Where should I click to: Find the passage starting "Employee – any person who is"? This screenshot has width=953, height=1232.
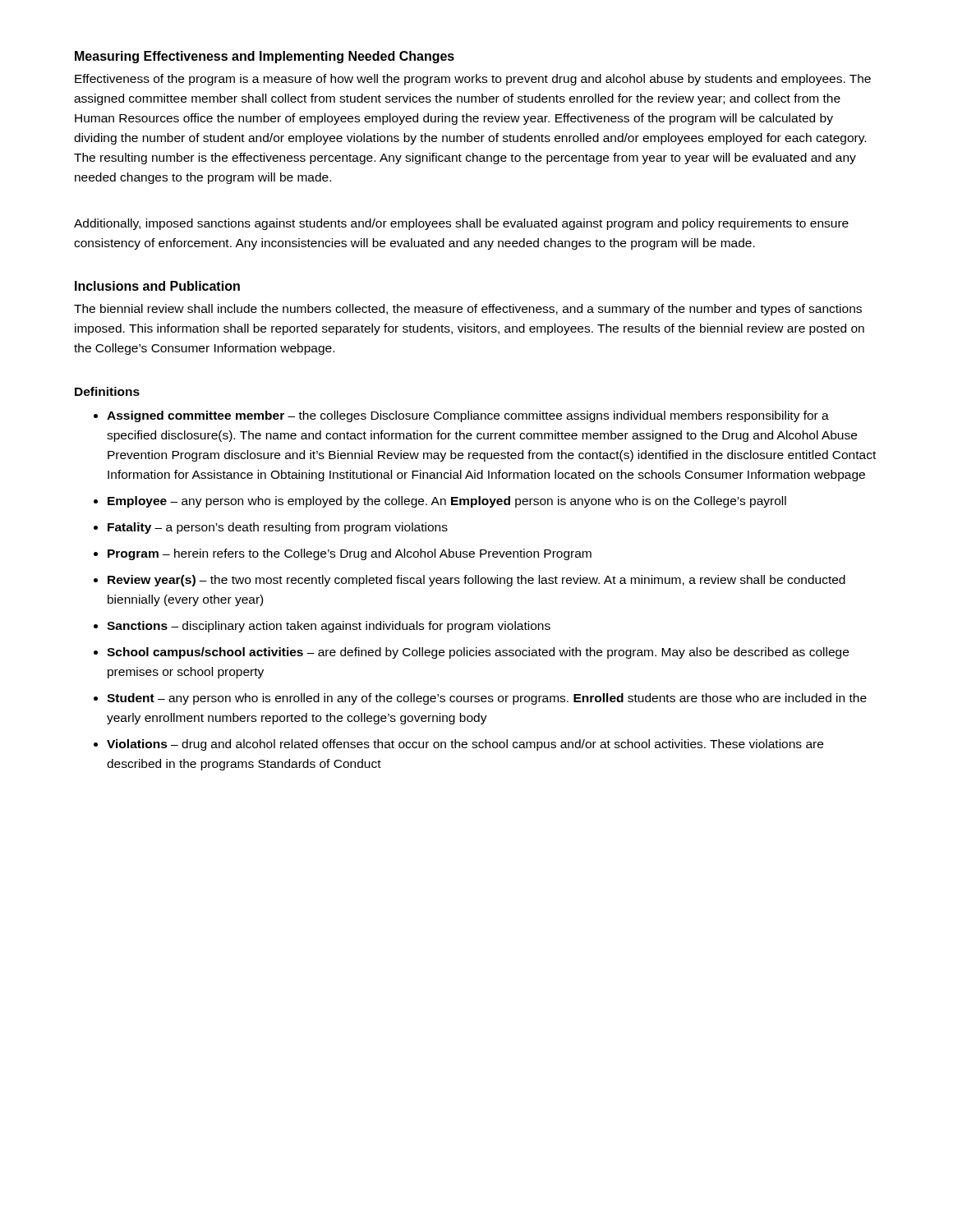click(447, 501)
